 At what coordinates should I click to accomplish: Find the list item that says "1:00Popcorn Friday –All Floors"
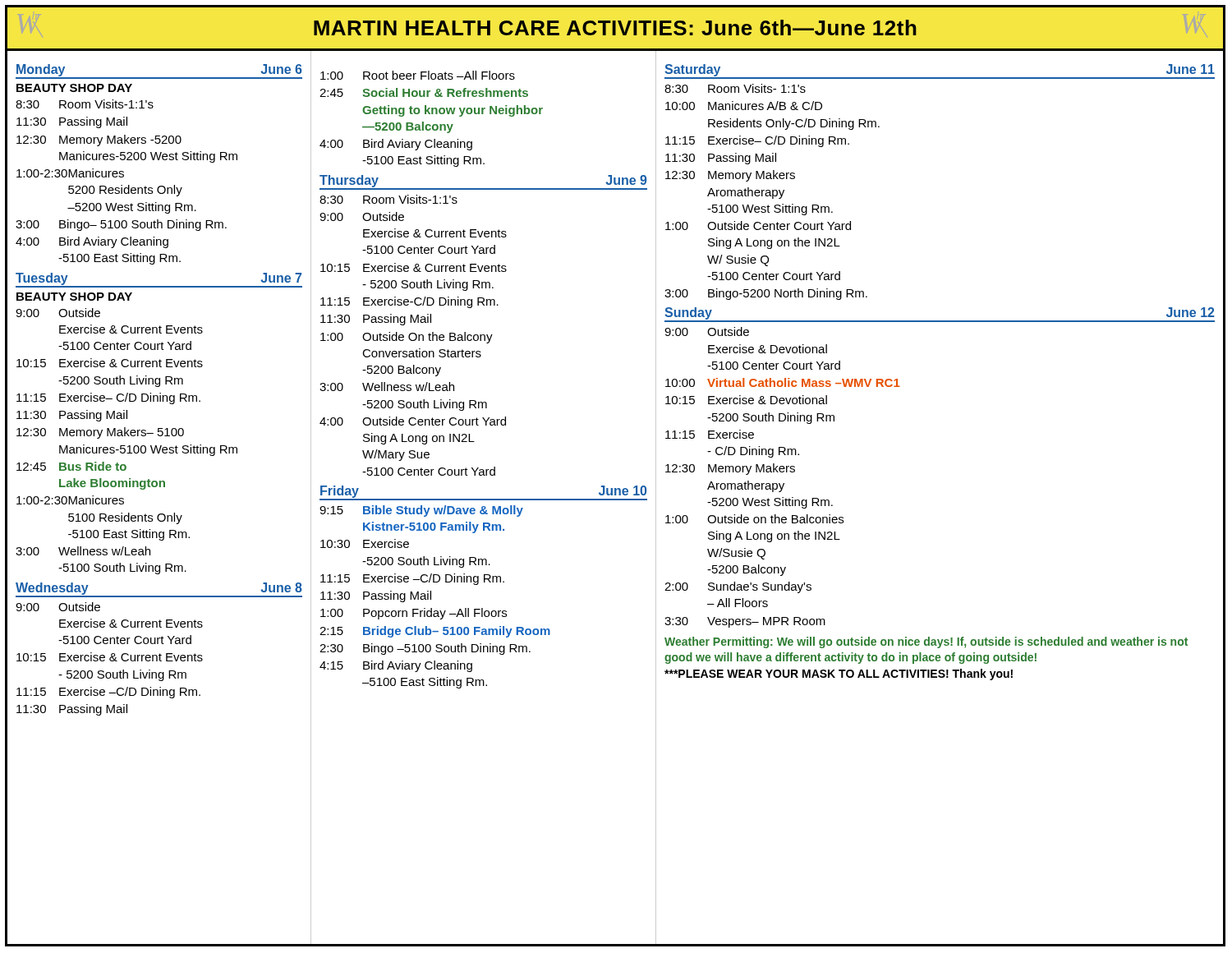click(483, 613)
